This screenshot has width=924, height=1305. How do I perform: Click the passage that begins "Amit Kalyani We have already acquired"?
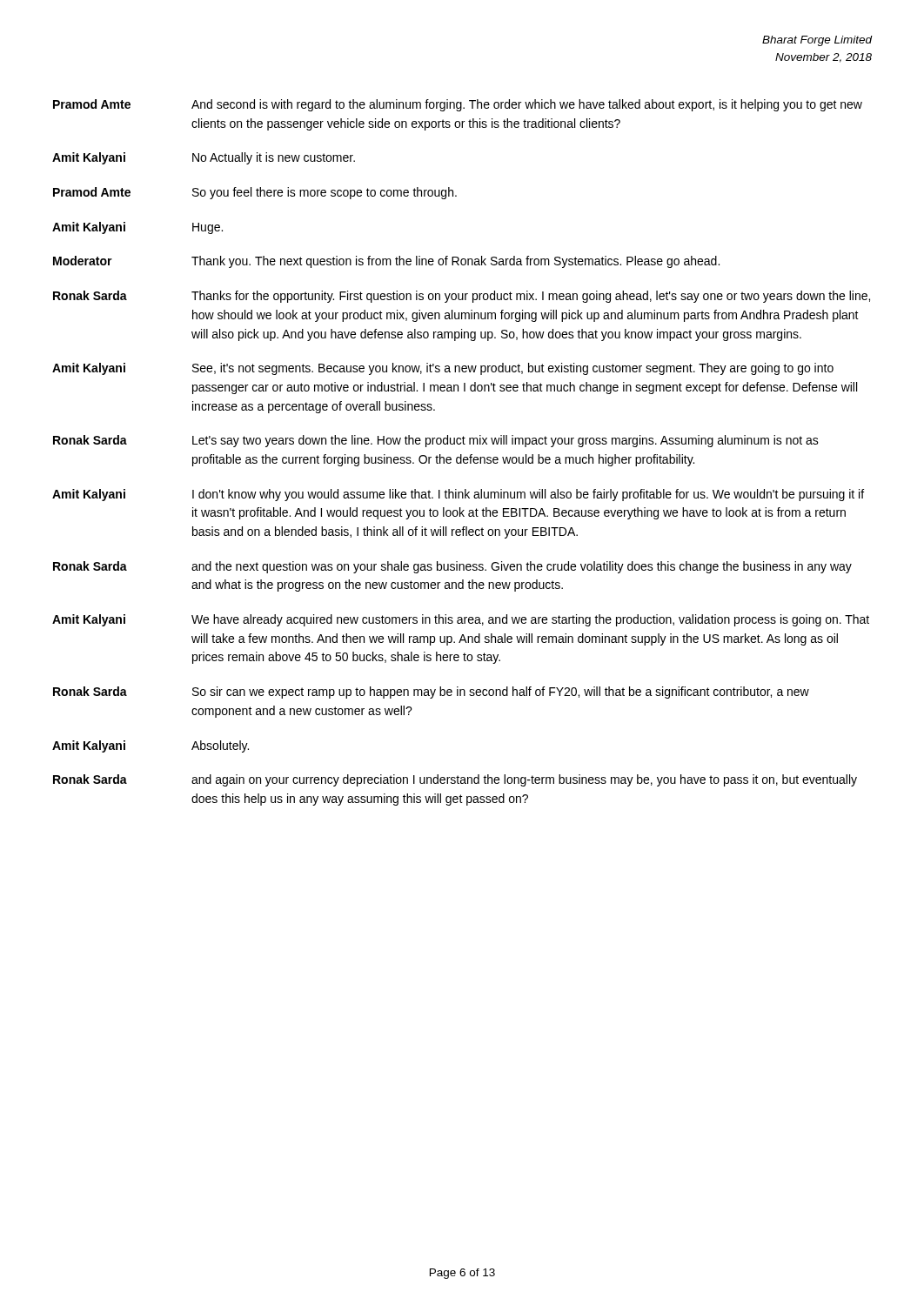click(462, 639)
